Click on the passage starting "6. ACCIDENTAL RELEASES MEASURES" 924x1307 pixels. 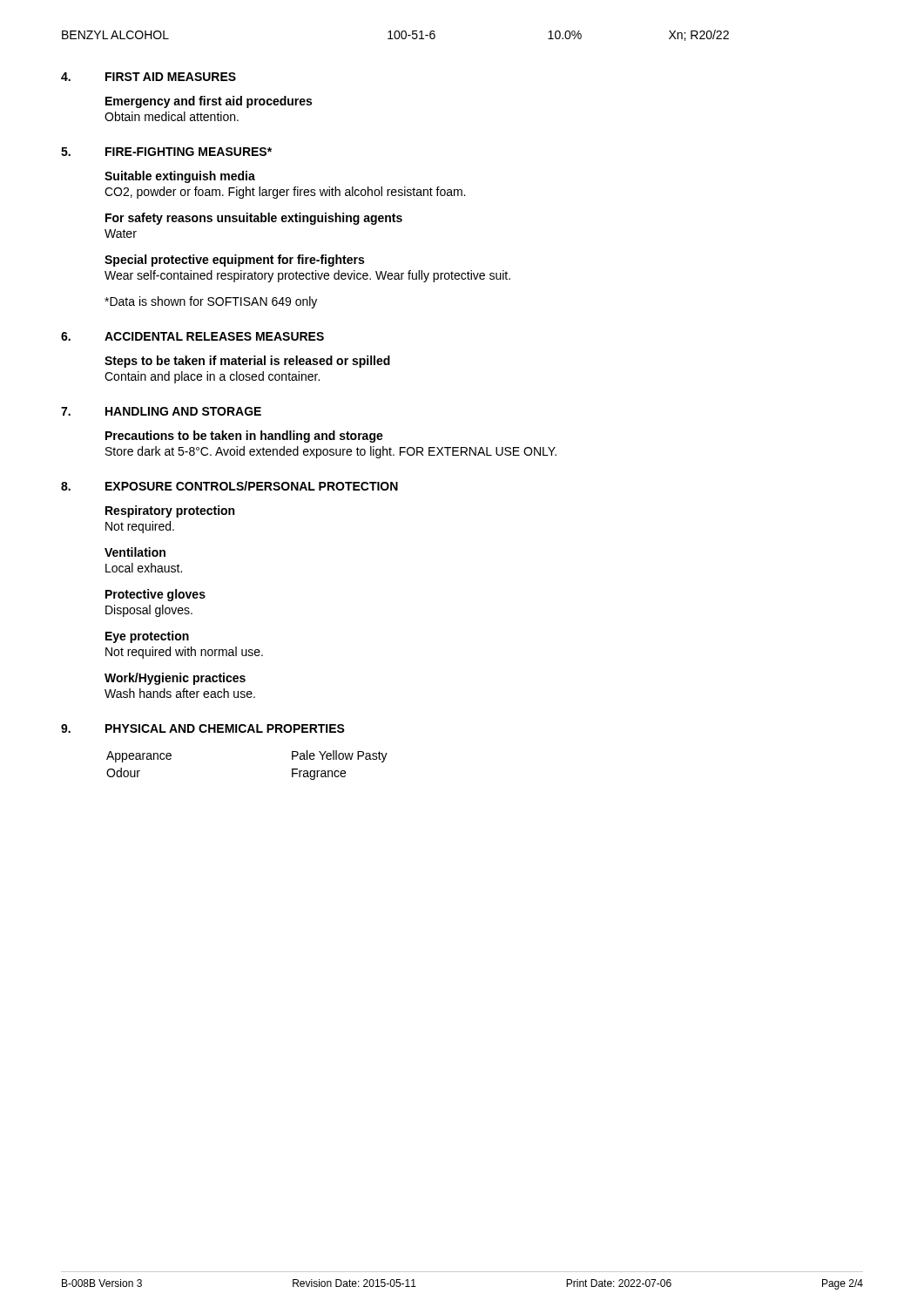(193, 336)
